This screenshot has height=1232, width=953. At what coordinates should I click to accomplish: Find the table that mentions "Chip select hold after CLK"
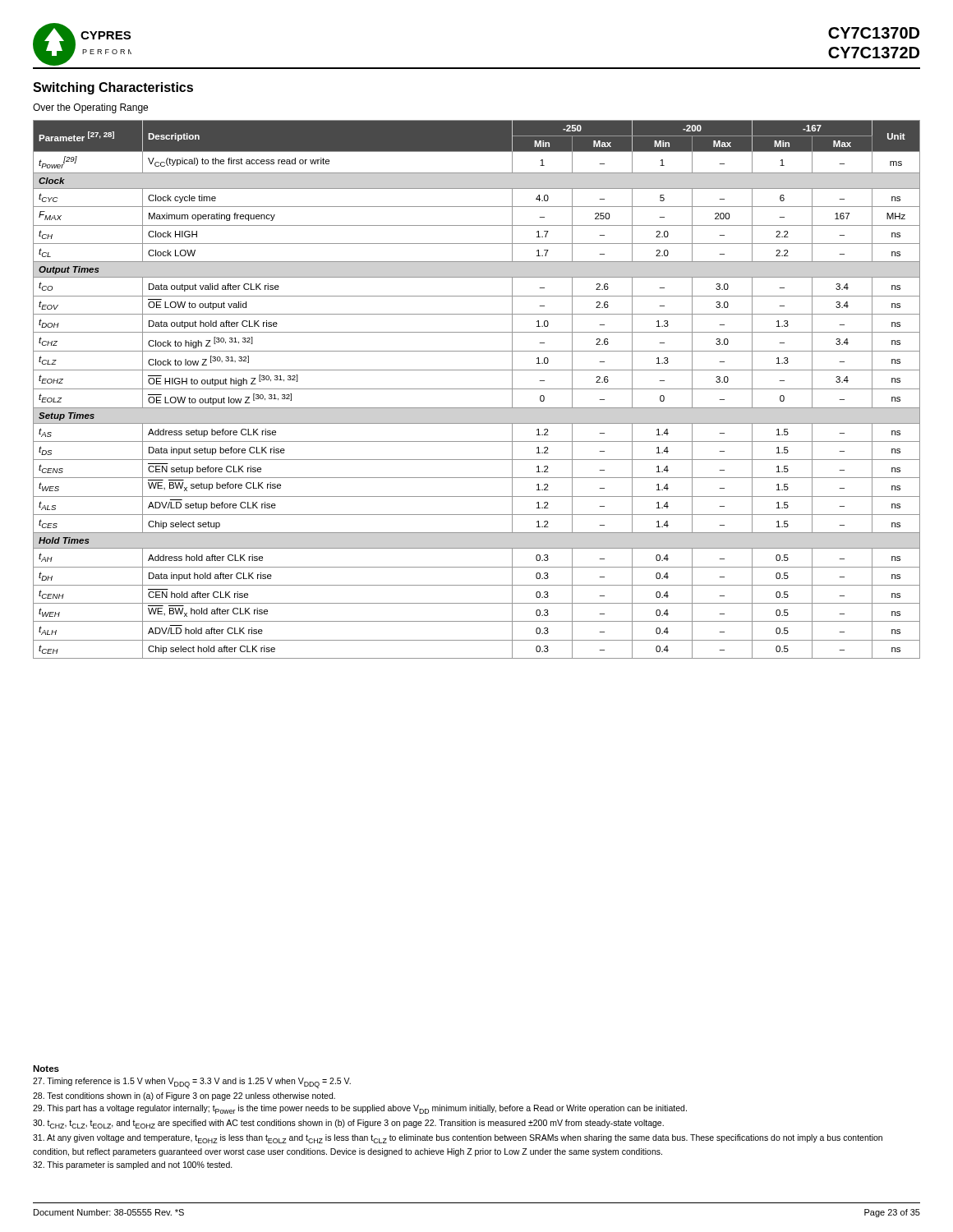[x=476, y=389]
